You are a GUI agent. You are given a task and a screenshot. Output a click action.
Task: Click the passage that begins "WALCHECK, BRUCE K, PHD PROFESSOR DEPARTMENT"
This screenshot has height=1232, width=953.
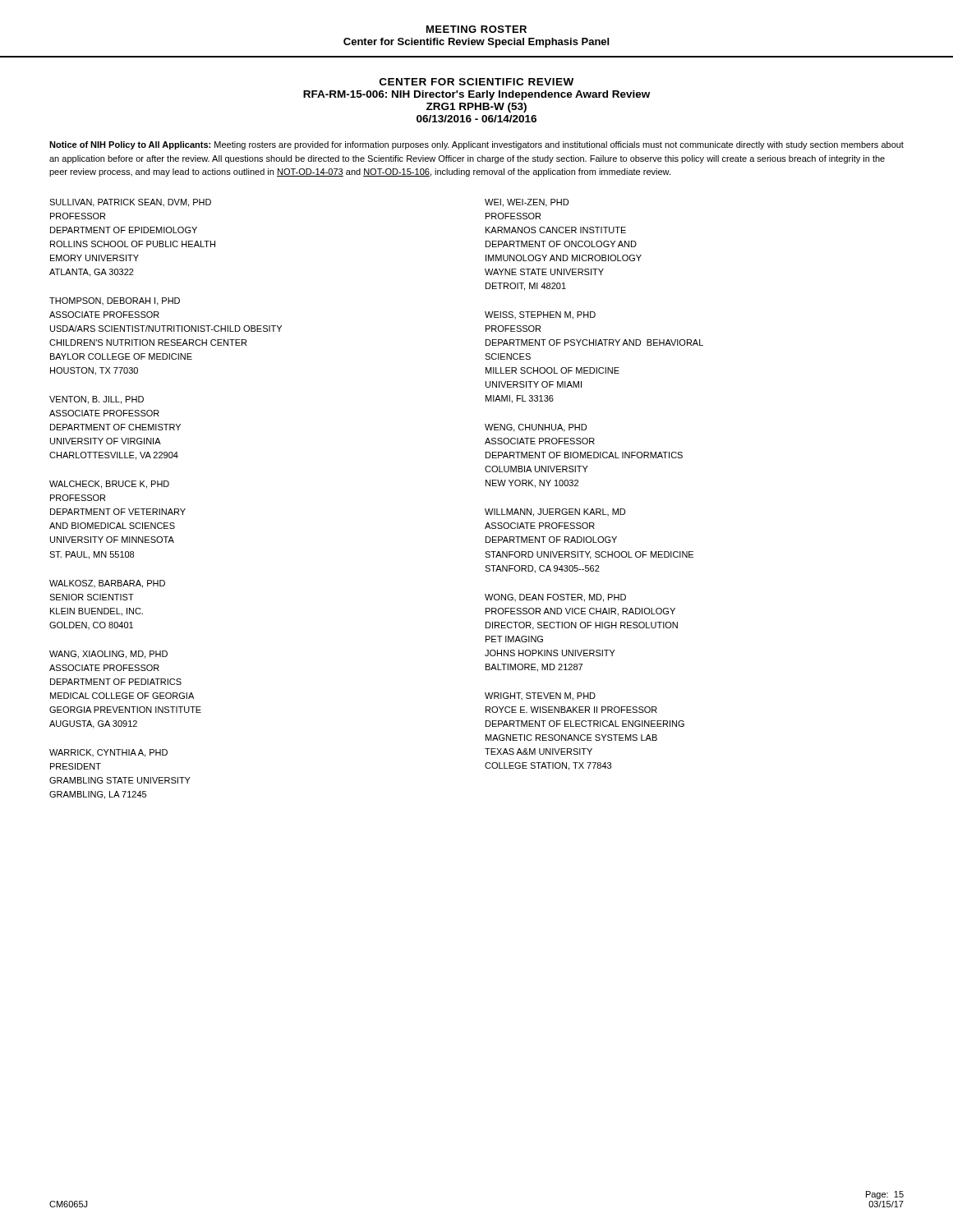[118, 519]
